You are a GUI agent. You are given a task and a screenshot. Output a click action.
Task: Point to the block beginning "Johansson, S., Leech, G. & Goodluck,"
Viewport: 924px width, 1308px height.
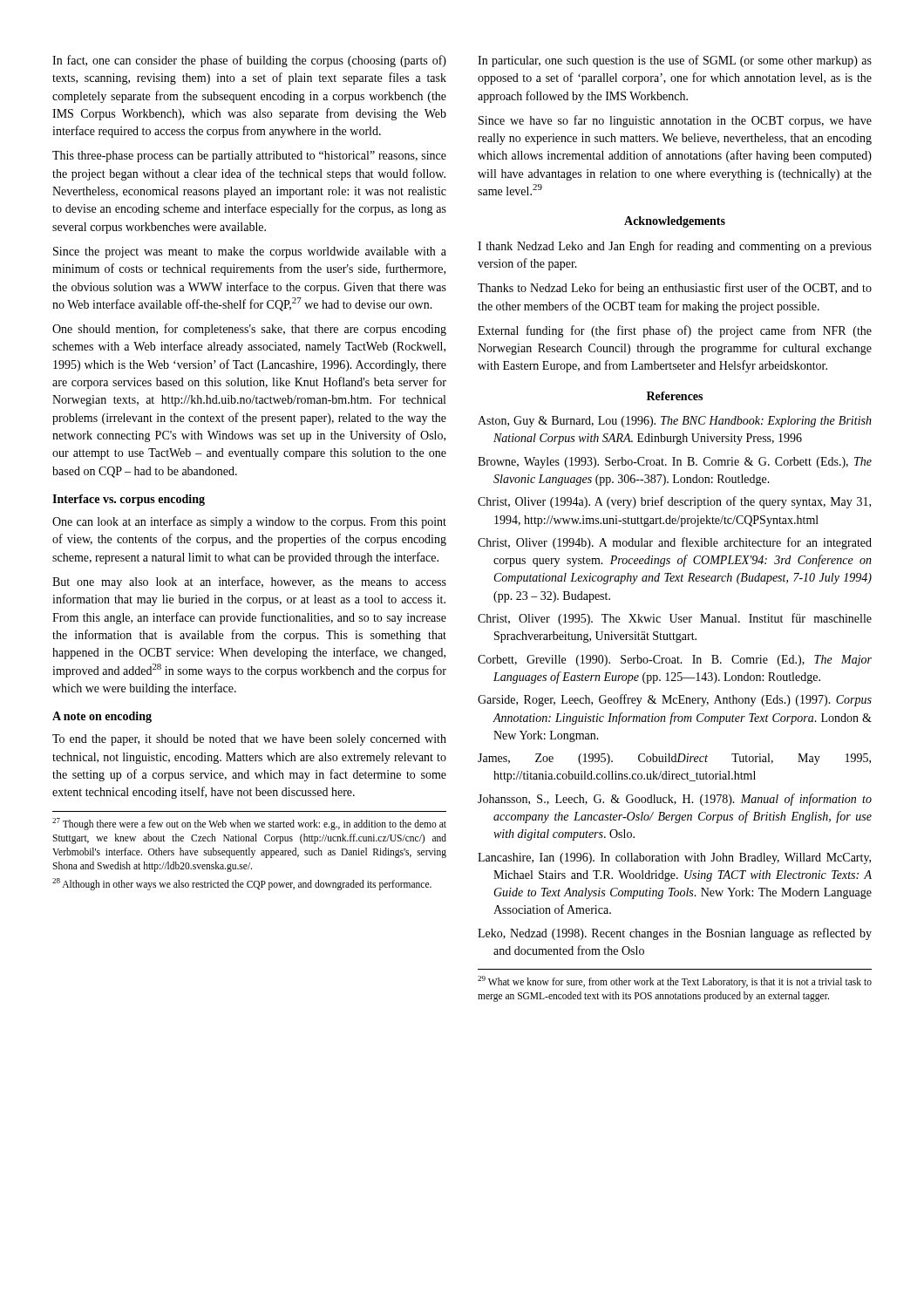point(675,817)
